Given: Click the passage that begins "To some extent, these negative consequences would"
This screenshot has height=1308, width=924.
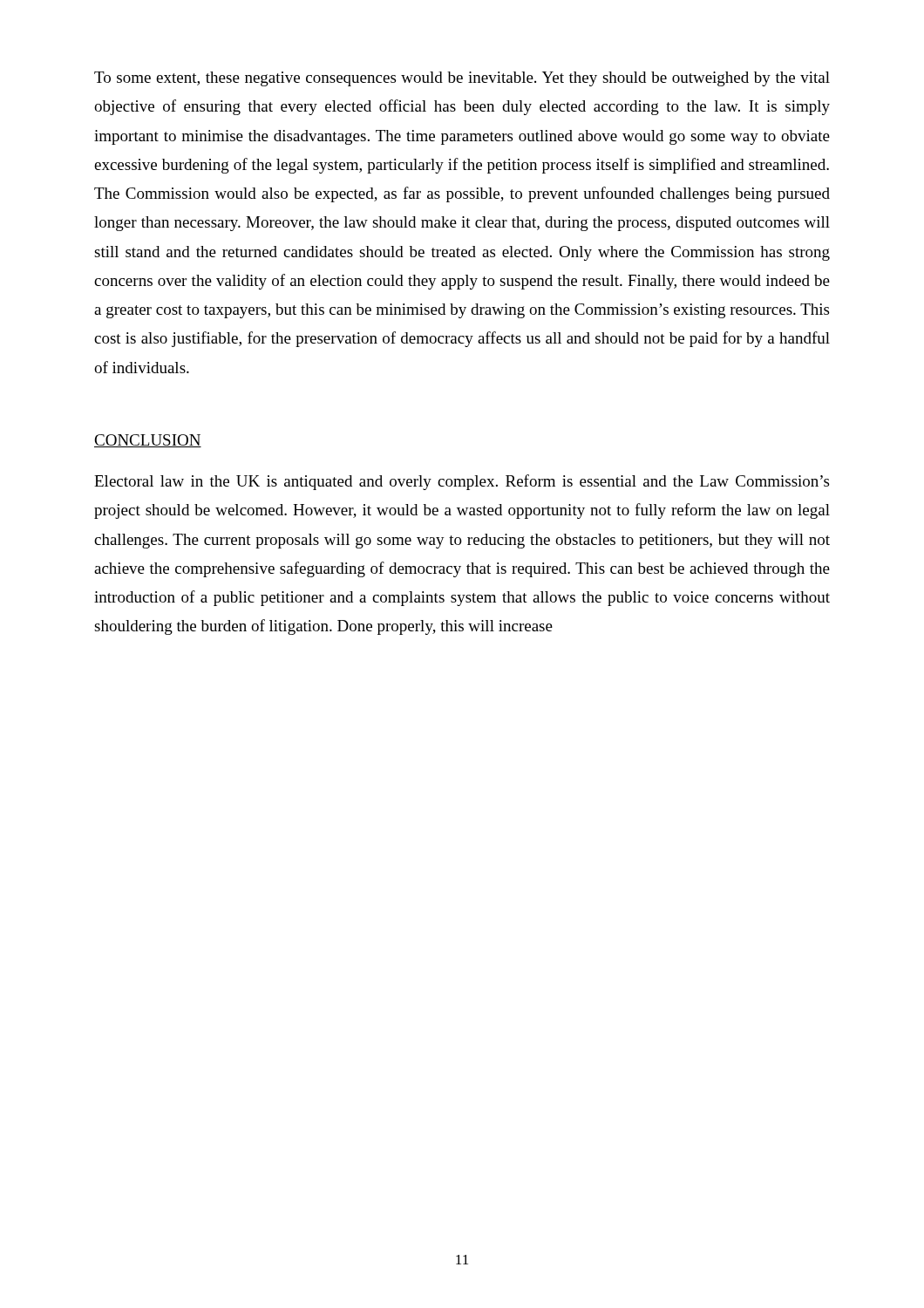Looking at the screenshot, I should (x=462, y=222).
